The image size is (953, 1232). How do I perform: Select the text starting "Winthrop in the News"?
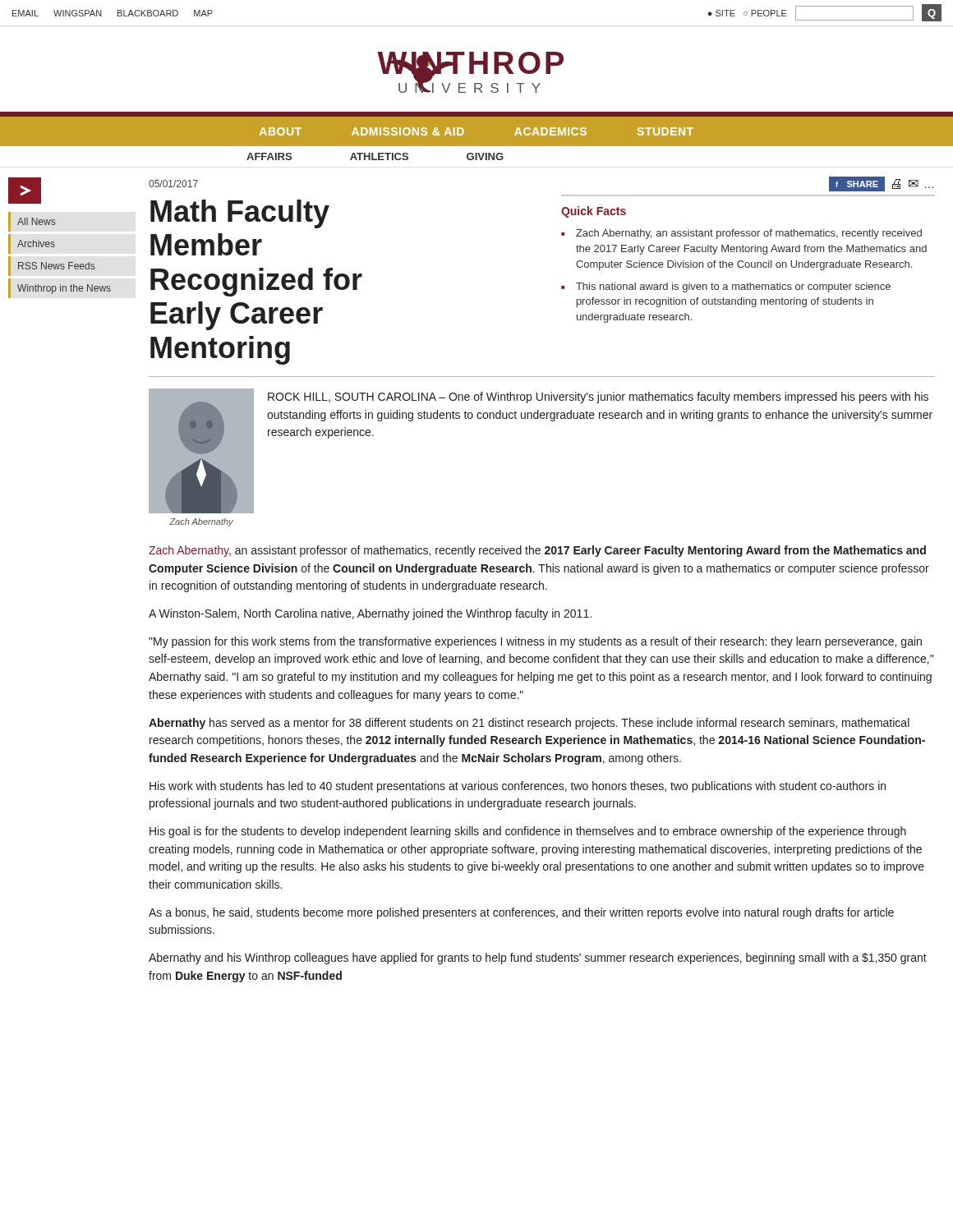point(64,288)
